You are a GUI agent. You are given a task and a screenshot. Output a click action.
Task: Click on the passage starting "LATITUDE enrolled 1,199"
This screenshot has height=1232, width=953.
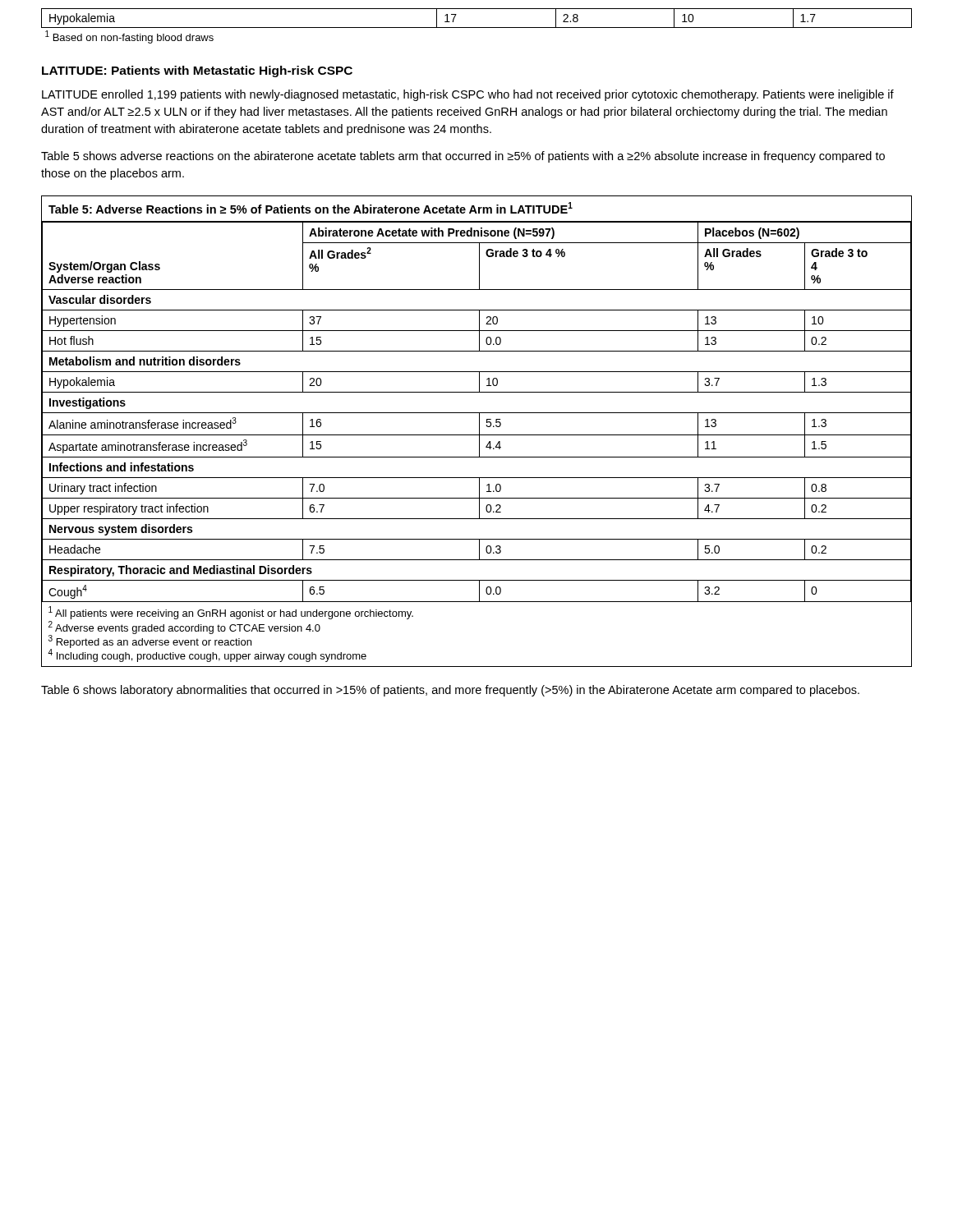[467, 112]
